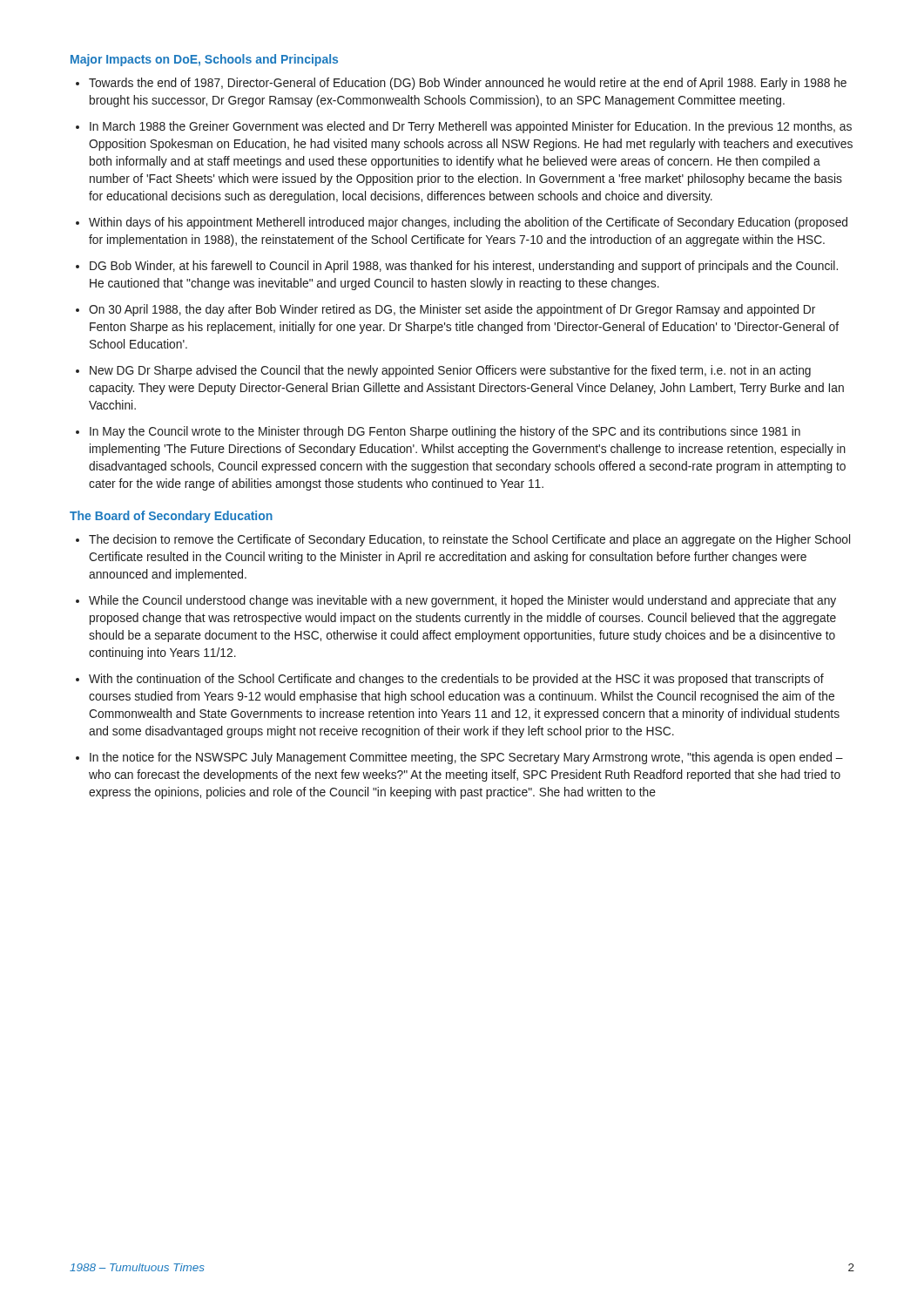
Task: Point to the passage starting "New DG Dr Sharpe advised"
Action: pyautogui.click(x=467, y=388)
